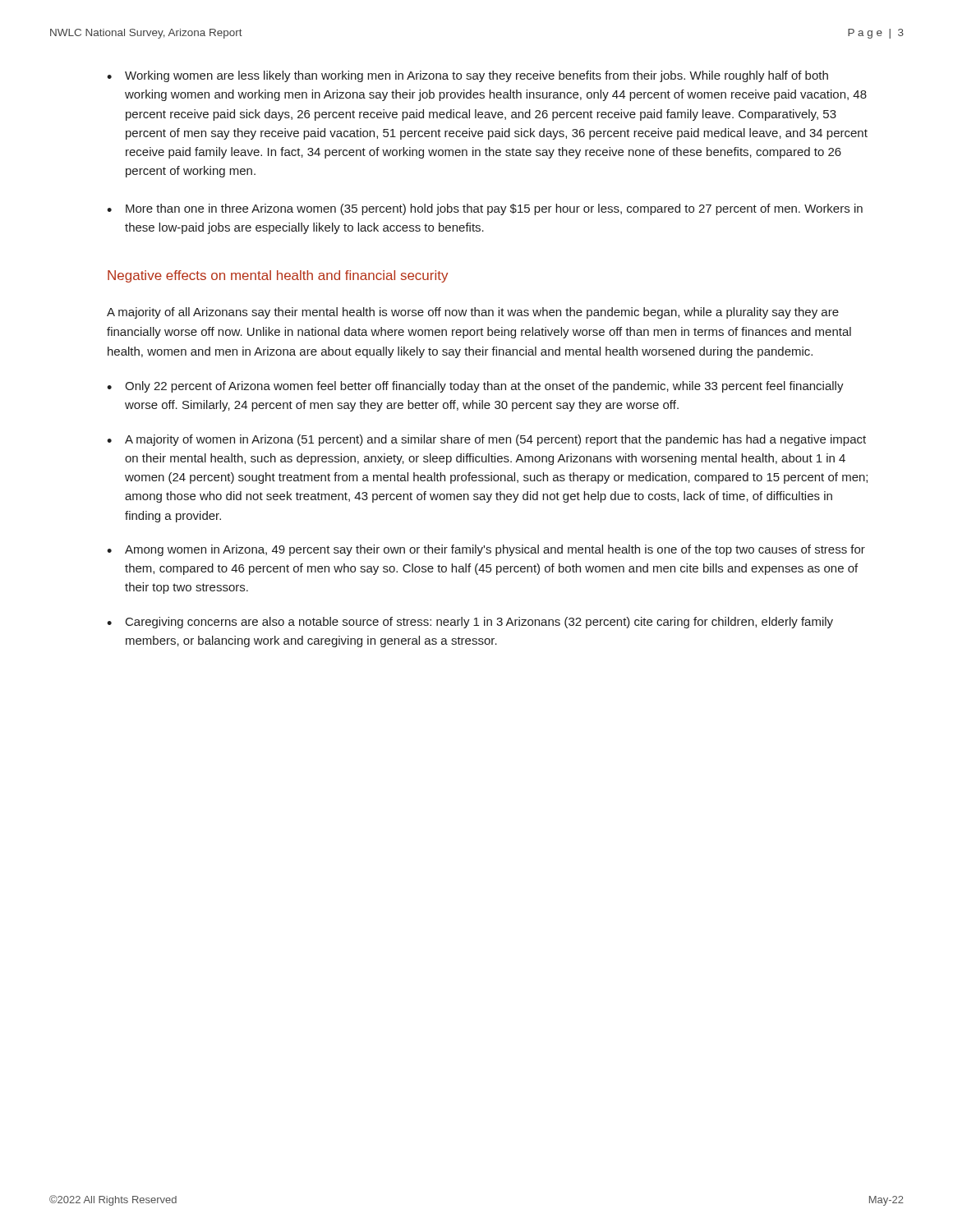Point to the block starting "• A majority of women in"

point(489,477)
